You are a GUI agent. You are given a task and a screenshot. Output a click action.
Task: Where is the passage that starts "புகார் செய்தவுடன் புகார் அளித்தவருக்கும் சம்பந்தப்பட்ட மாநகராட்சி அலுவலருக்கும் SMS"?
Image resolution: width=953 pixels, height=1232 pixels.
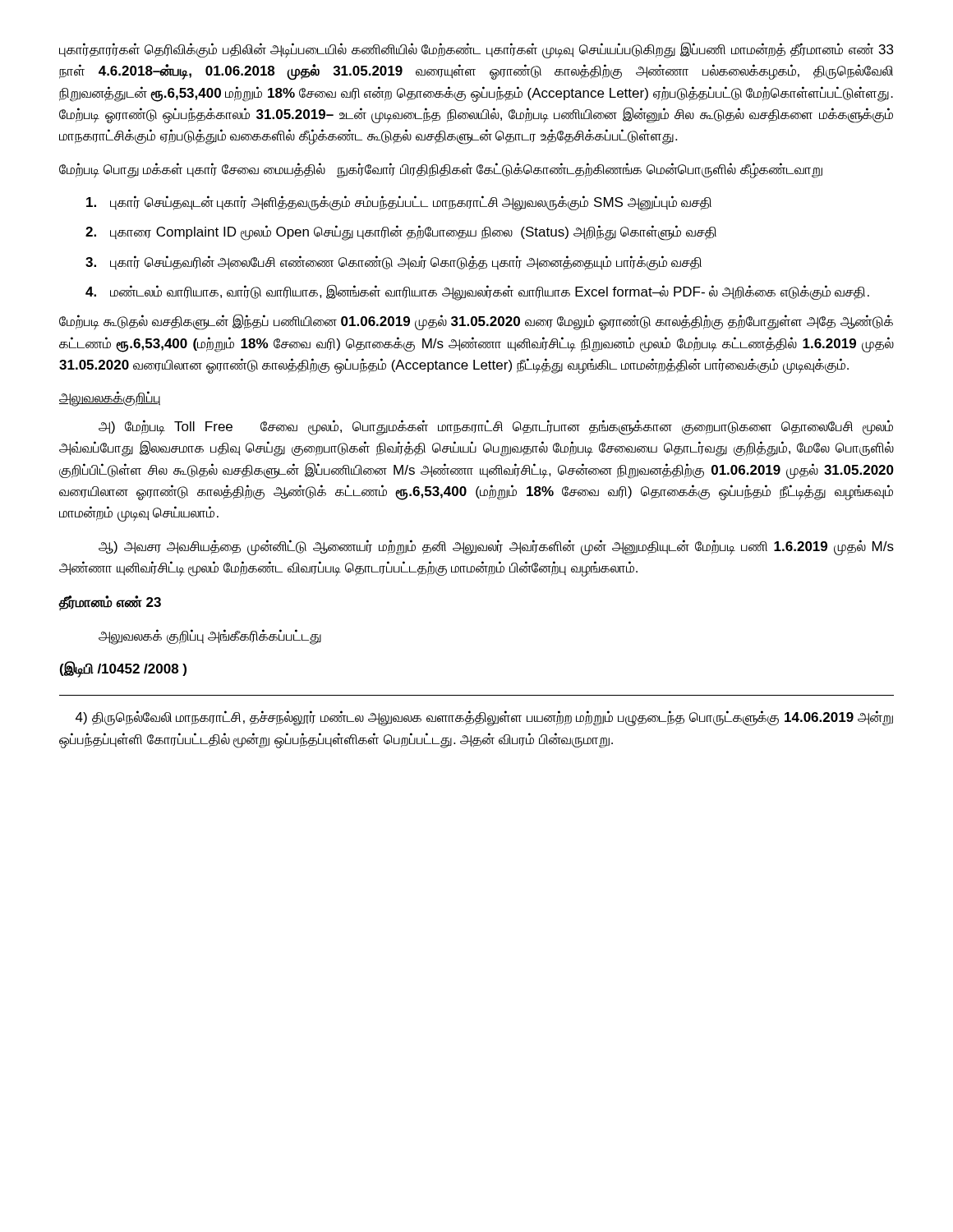pyautogui.click(x=490, y=203)
